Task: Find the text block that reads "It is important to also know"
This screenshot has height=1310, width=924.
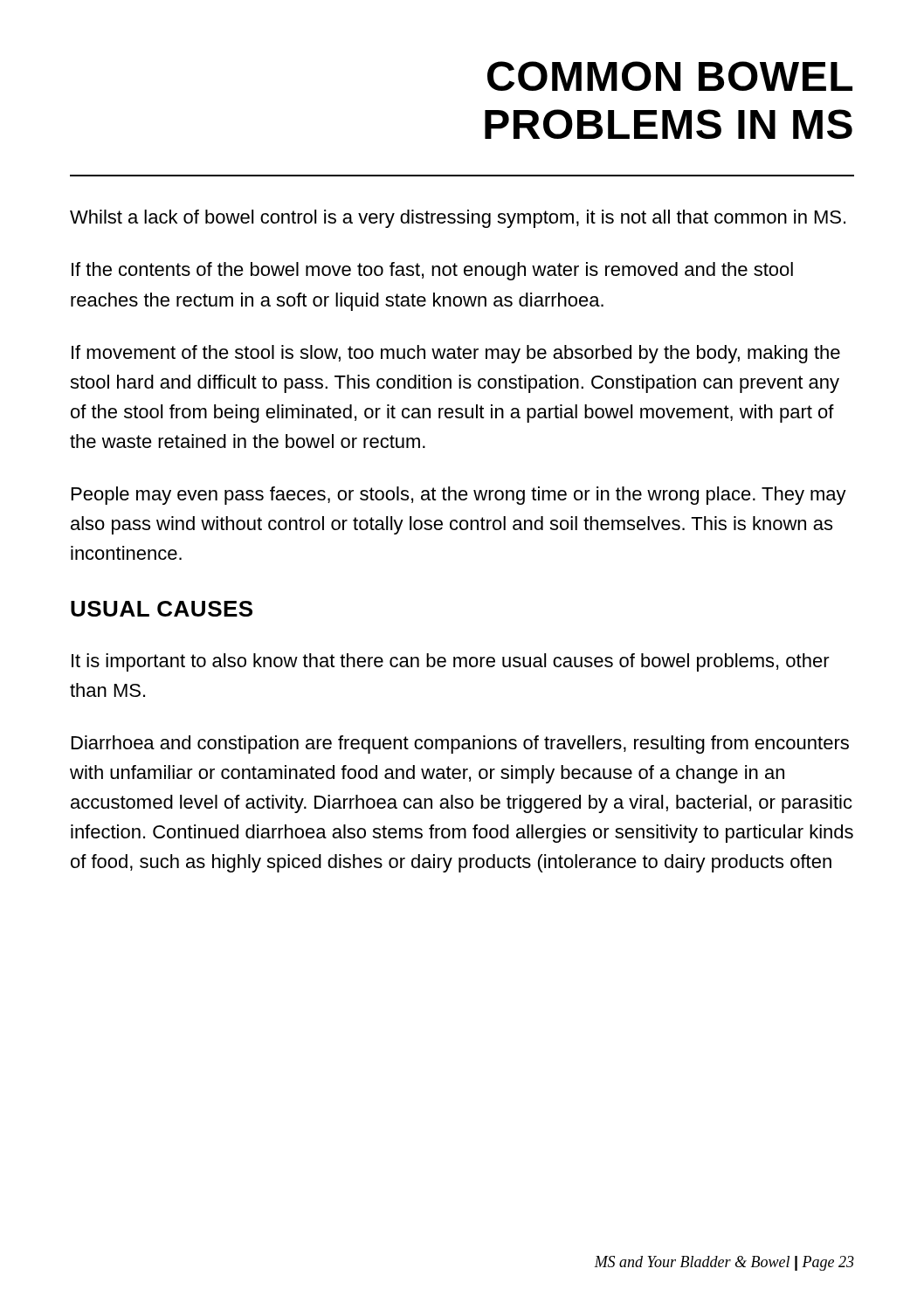Action: click(x=450, y=675)
